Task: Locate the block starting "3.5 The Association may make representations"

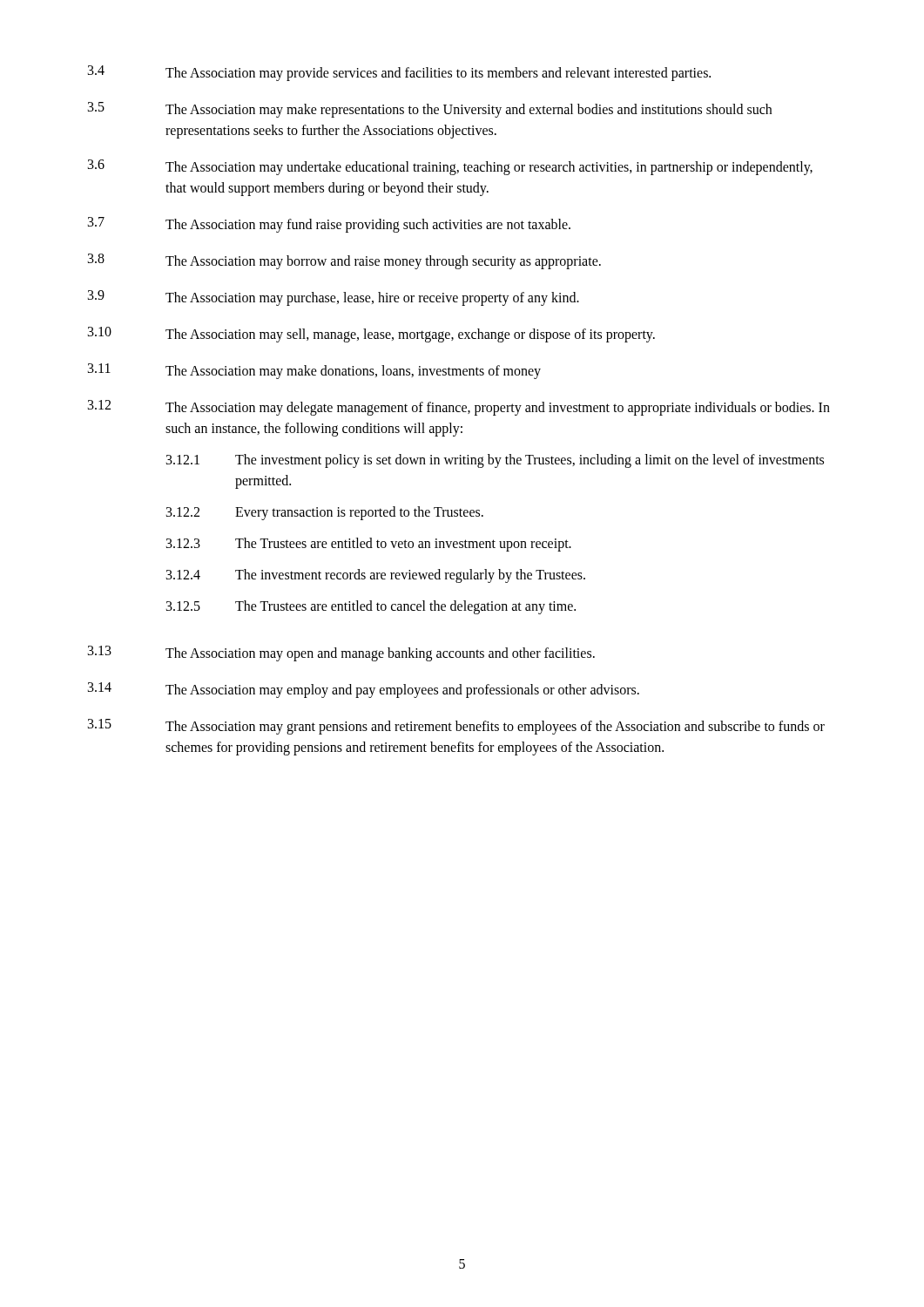Action: [462, 120]
